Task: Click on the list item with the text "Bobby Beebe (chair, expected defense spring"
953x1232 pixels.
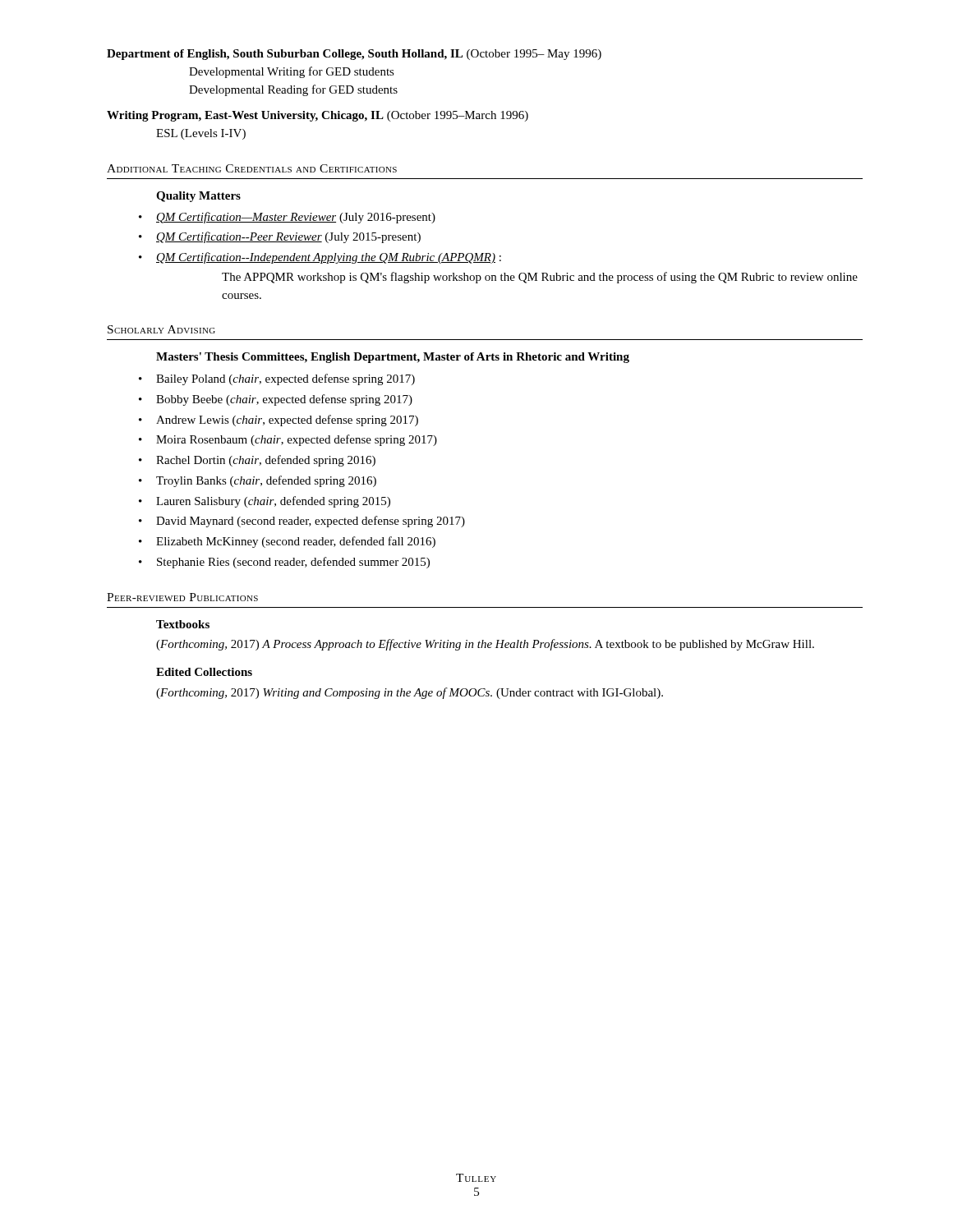Action: tap(284, 399)
